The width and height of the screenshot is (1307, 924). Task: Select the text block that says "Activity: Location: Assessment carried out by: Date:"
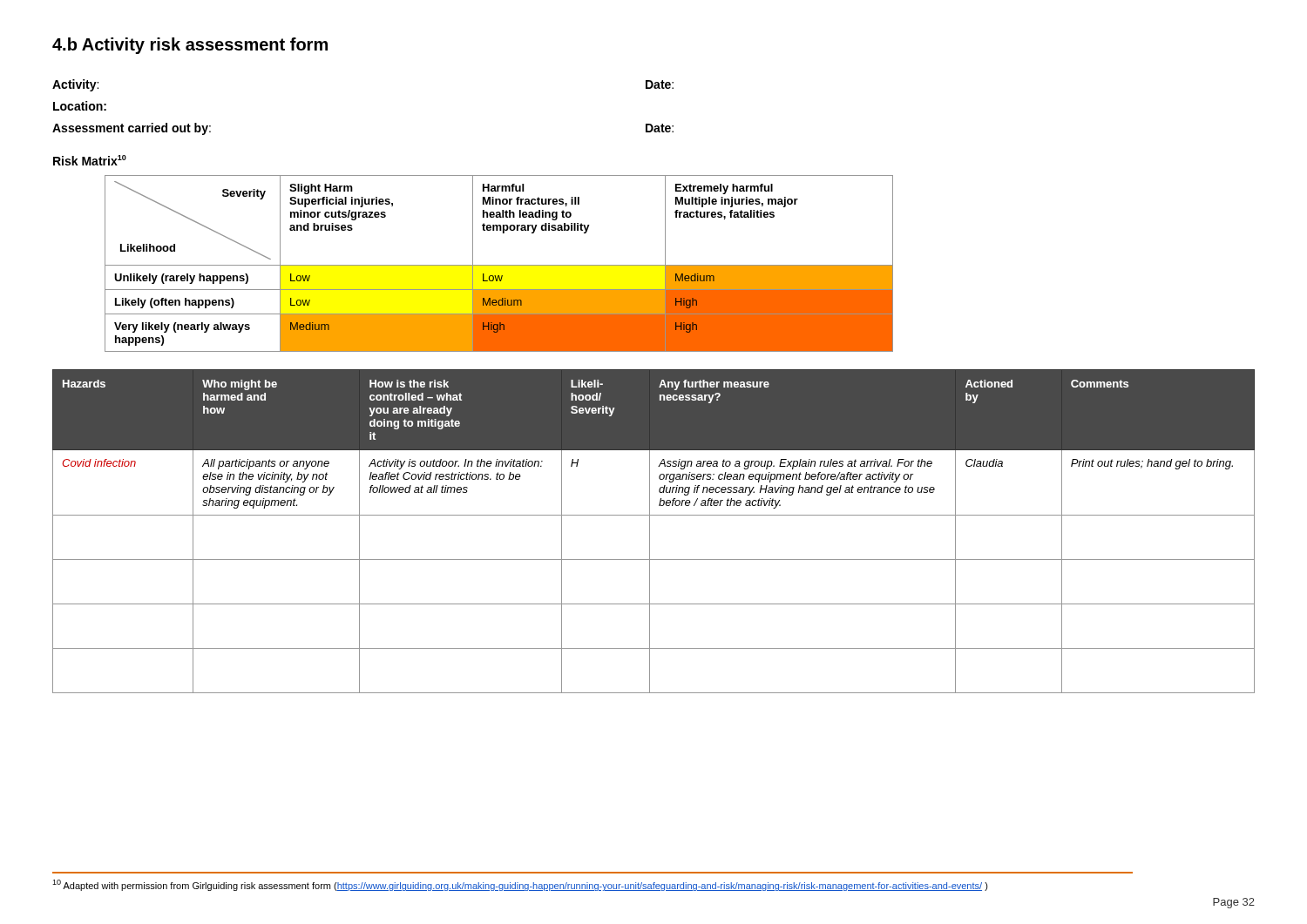coord(67,84)
